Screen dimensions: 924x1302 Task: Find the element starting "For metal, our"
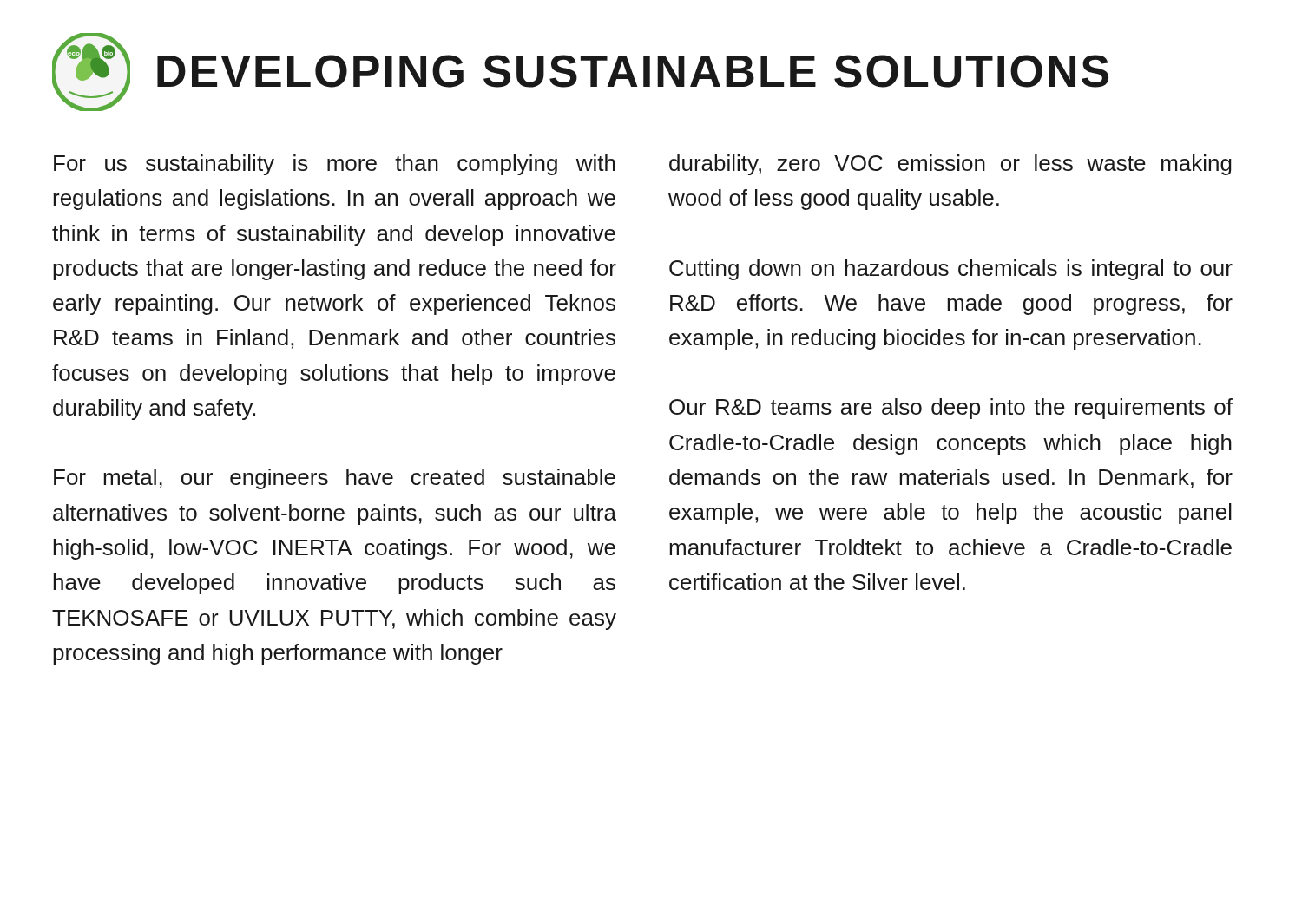point(334,565)
